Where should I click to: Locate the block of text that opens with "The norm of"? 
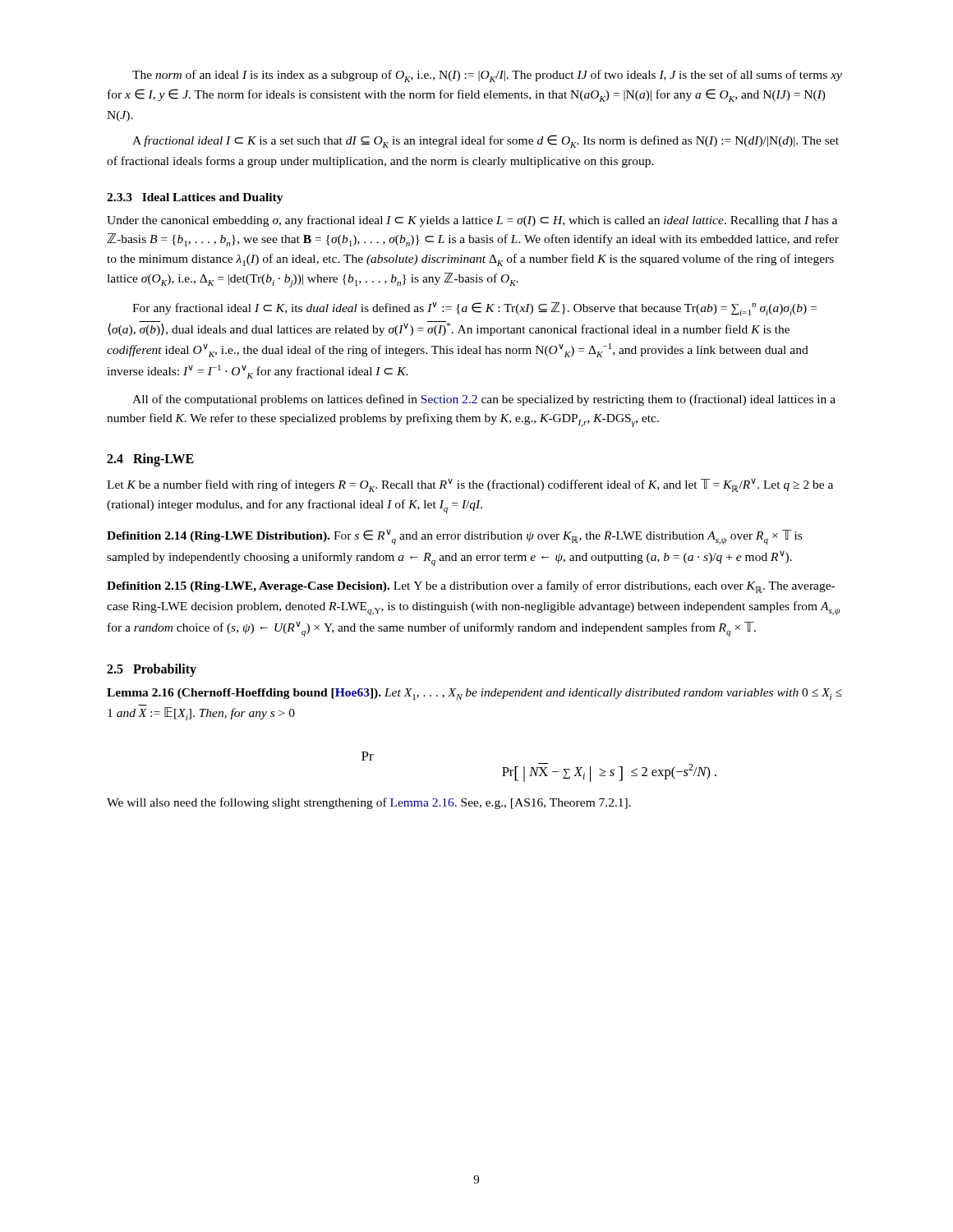(x=476, y=95)
